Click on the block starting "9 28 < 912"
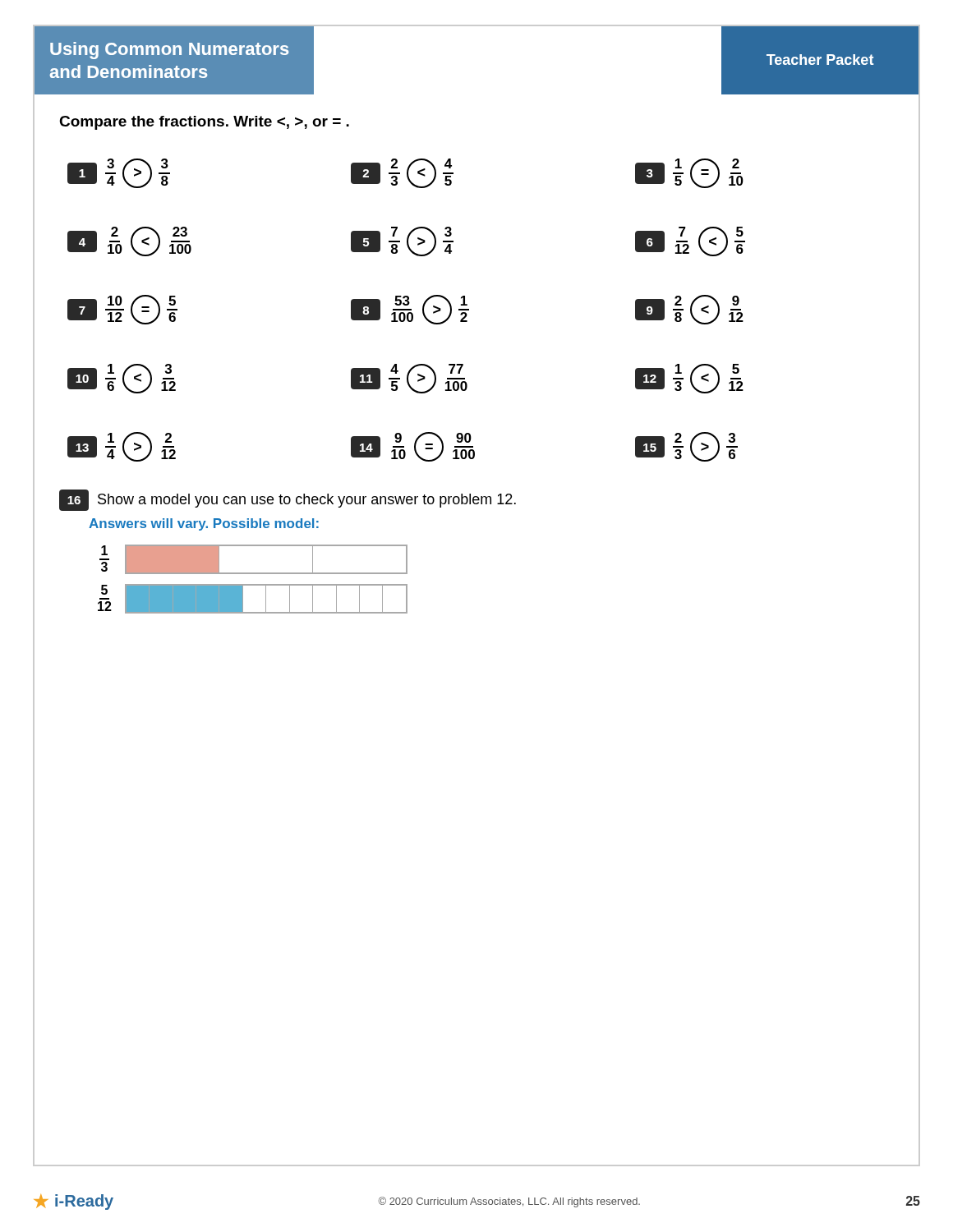 [690, 310]
